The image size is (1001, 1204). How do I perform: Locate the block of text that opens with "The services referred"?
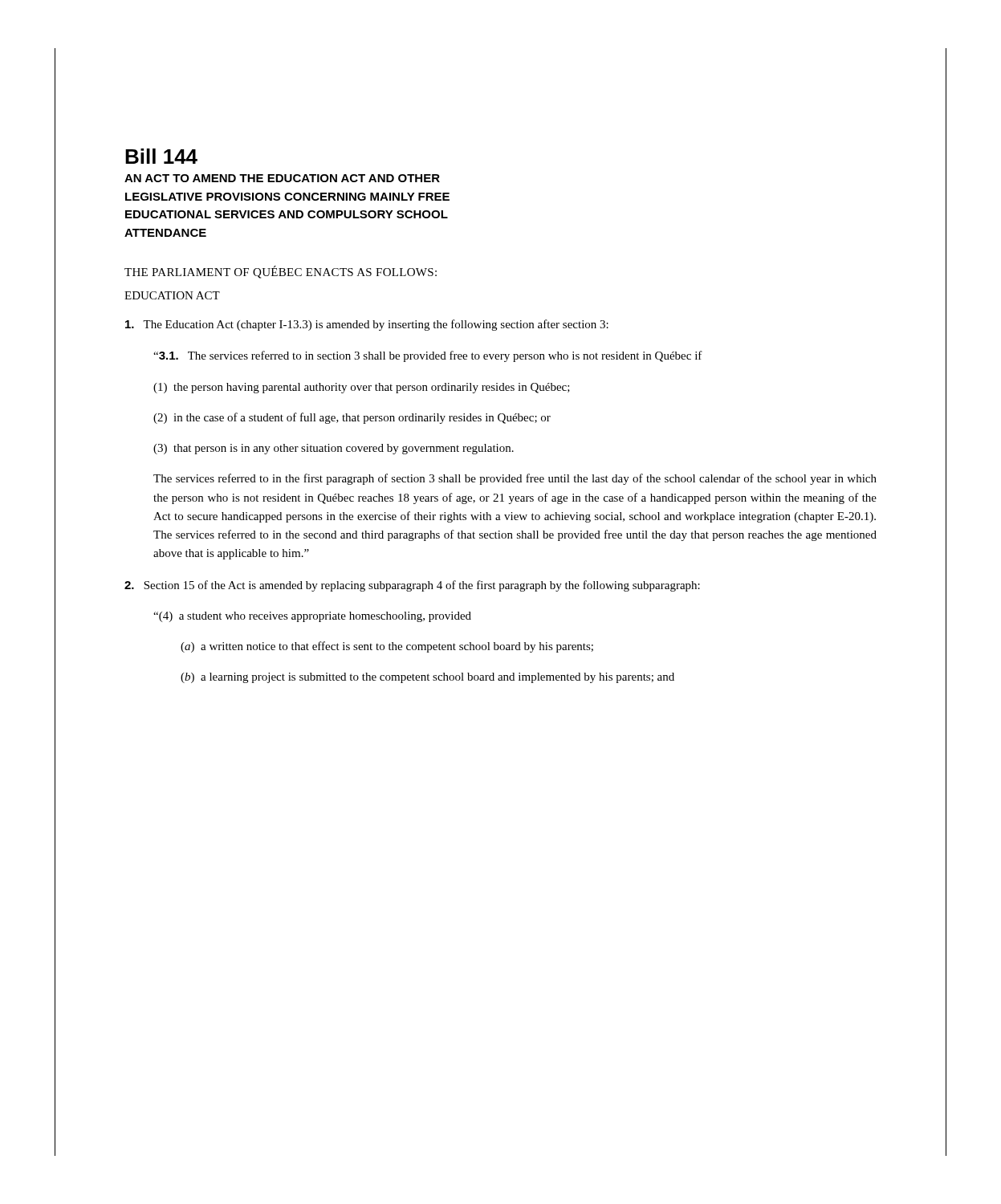coord(515,516)
